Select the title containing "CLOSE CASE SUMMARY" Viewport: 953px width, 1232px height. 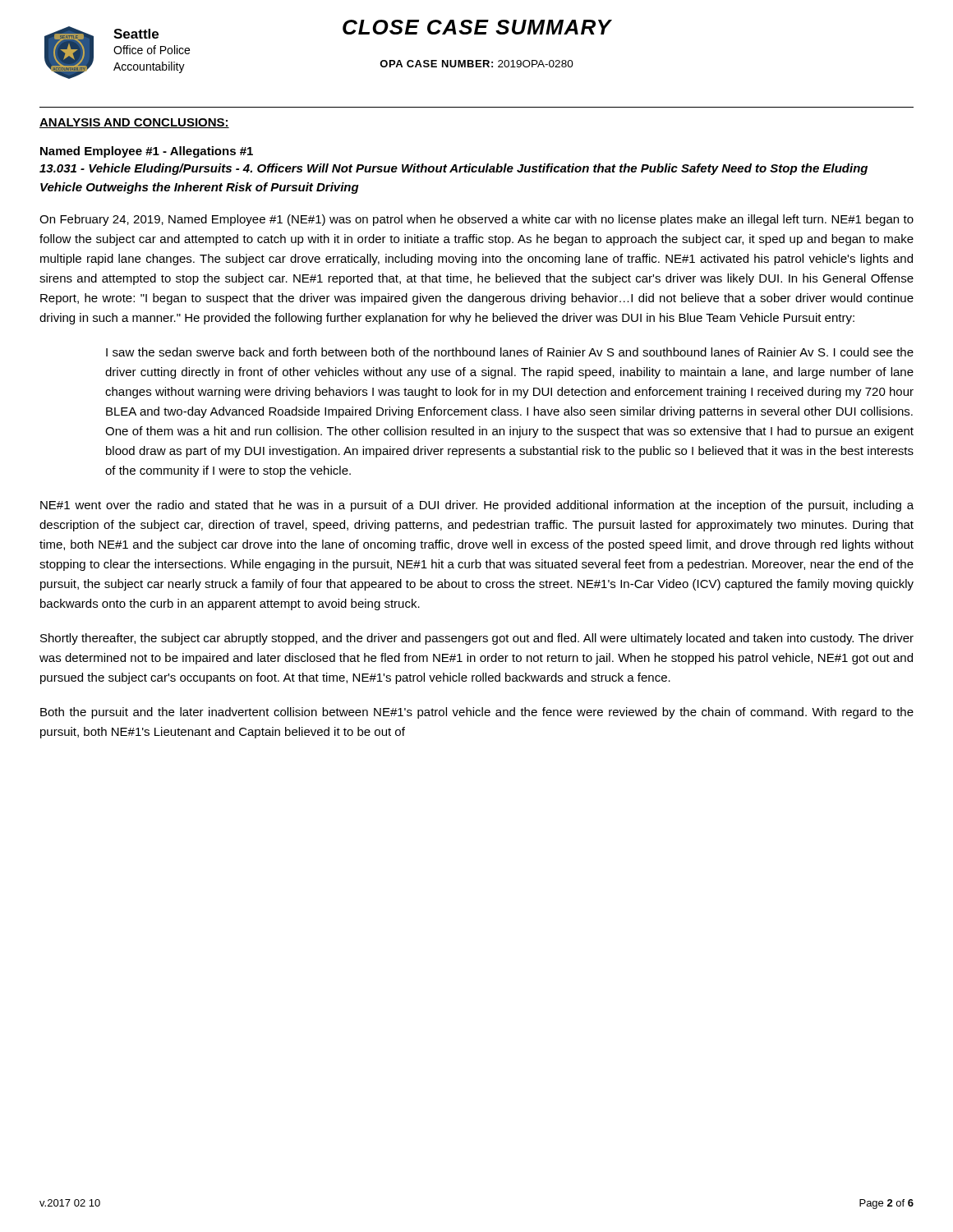click(x=476, y=28)
